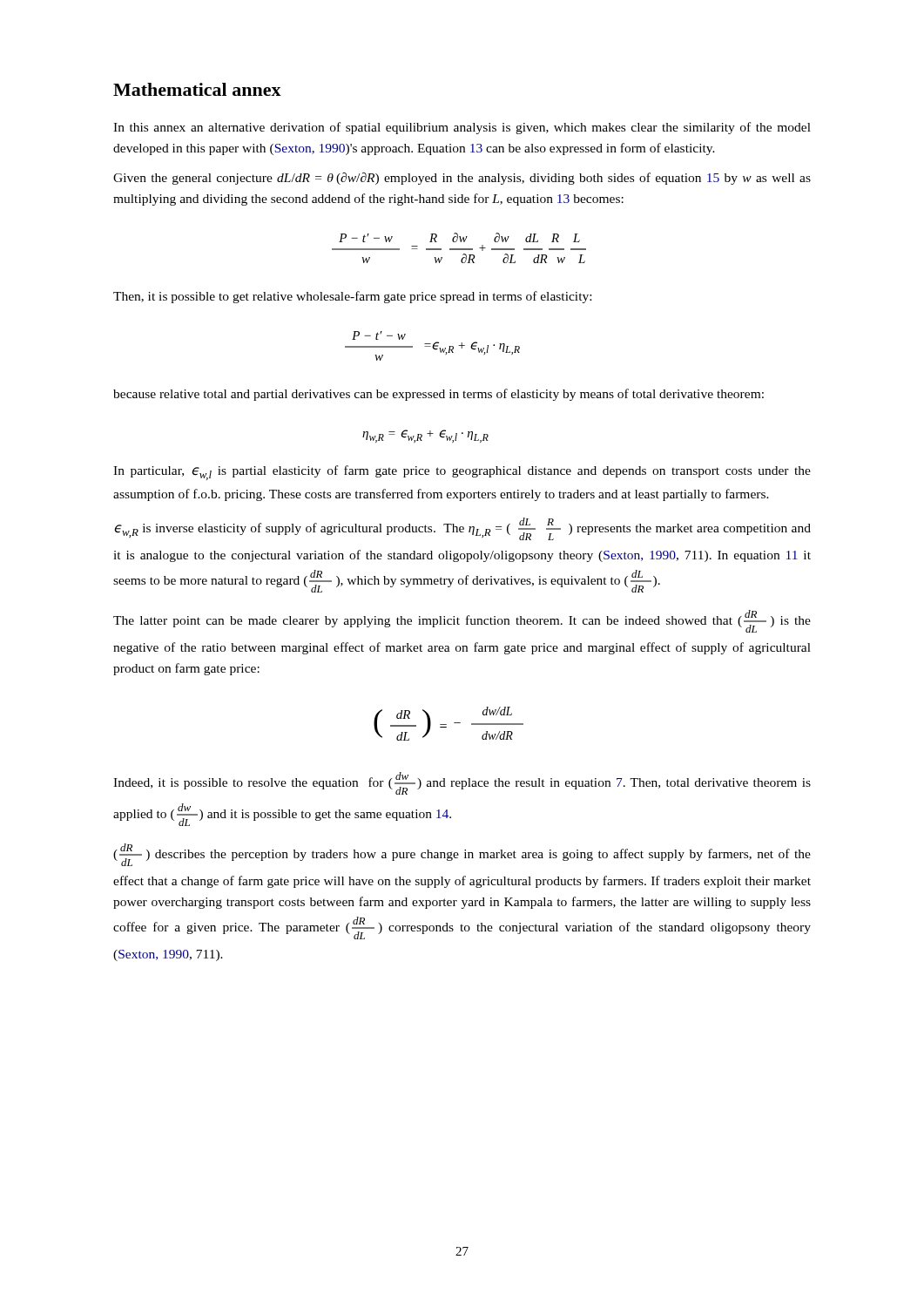The image size is (924, 1307).
Task: Where is the formula that starts "( dR dL ) = −"?
Action: [x=462, y=723]
